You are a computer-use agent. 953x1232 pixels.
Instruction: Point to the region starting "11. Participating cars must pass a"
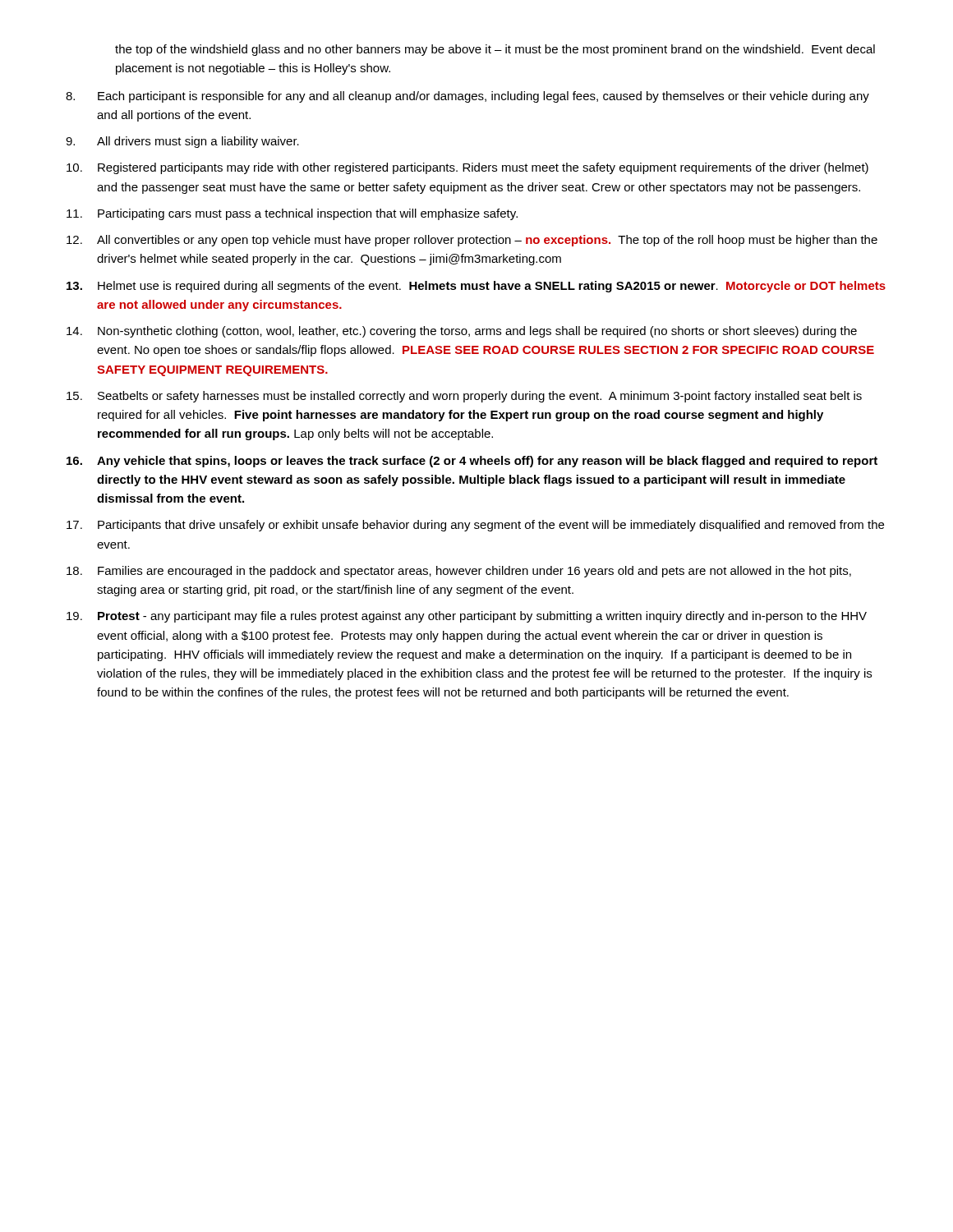(476, 213)
